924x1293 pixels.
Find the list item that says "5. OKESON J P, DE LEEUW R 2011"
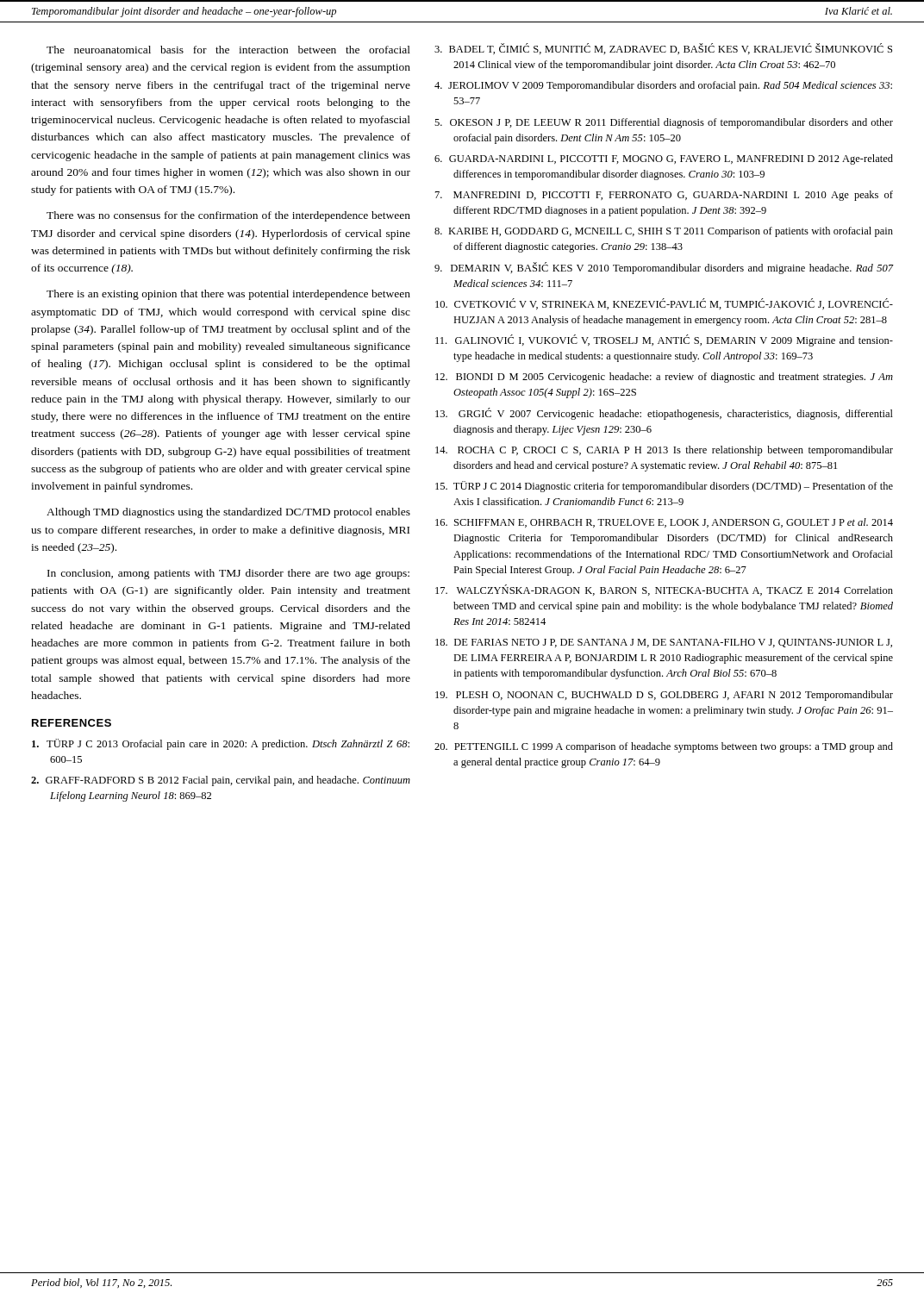point(664,130)
